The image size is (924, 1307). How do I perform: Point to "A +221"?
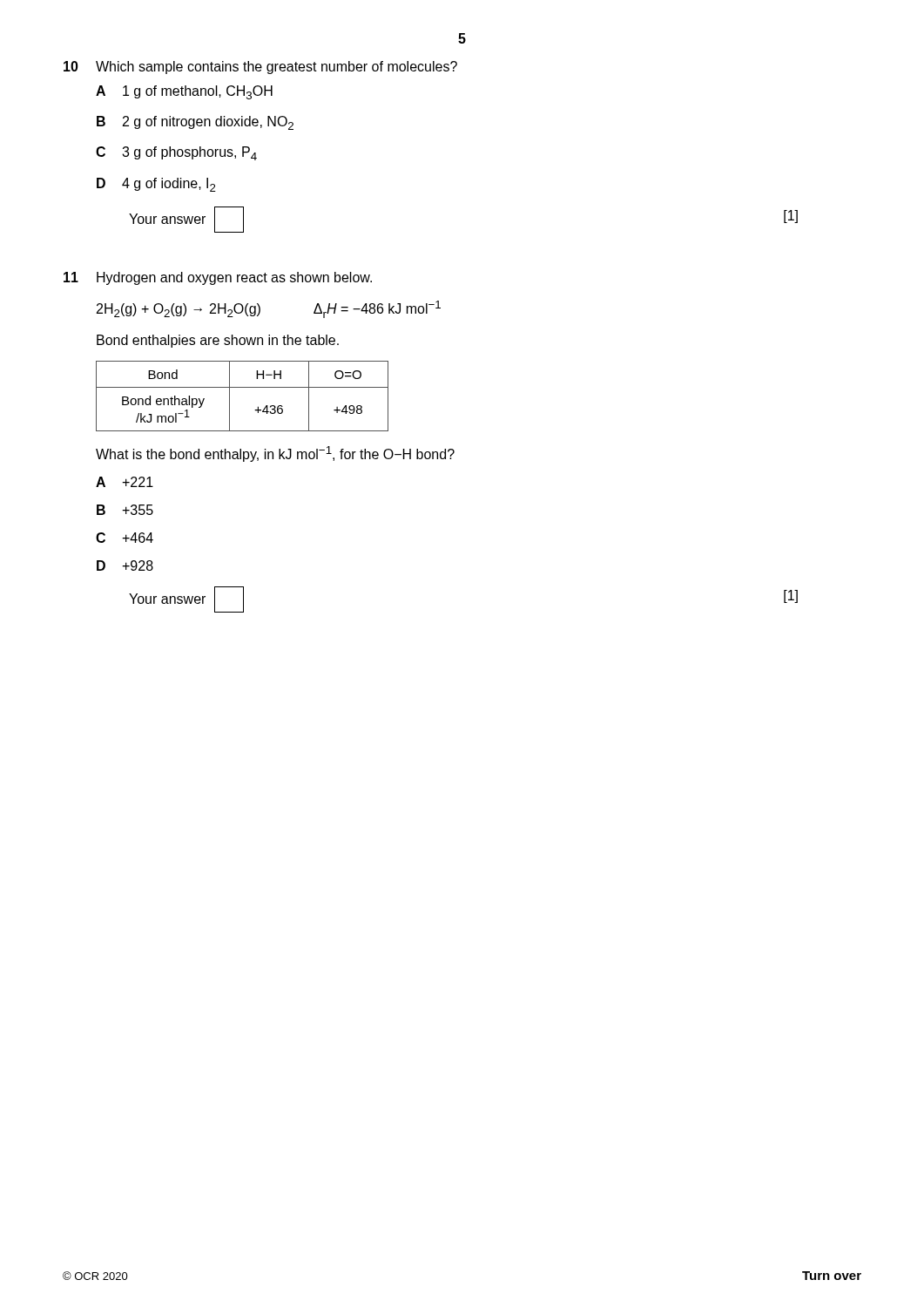(x=125, y=483)
